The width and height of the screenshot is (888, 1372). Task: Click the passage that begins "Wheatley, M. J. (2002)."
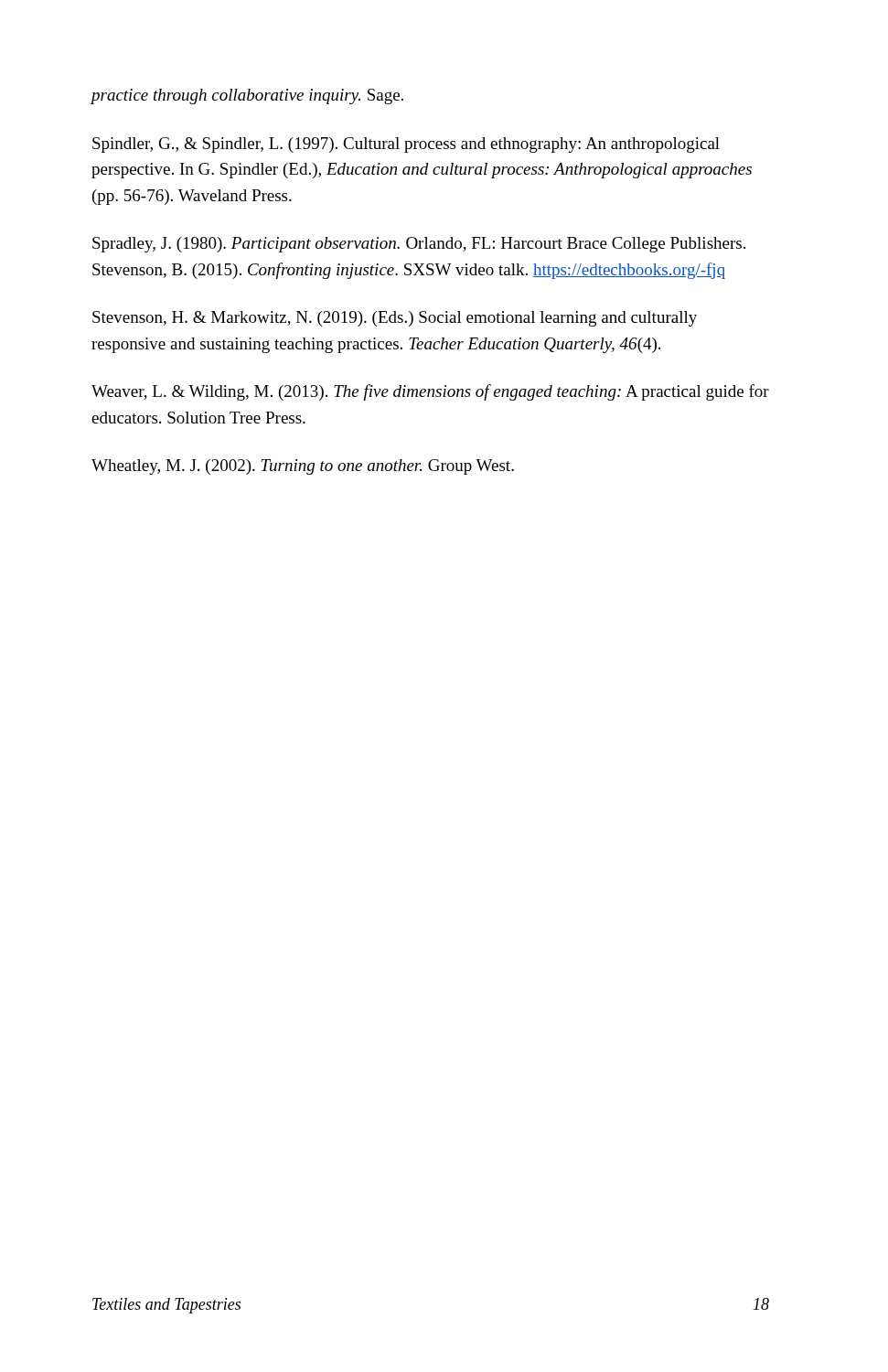click(303, 465)
